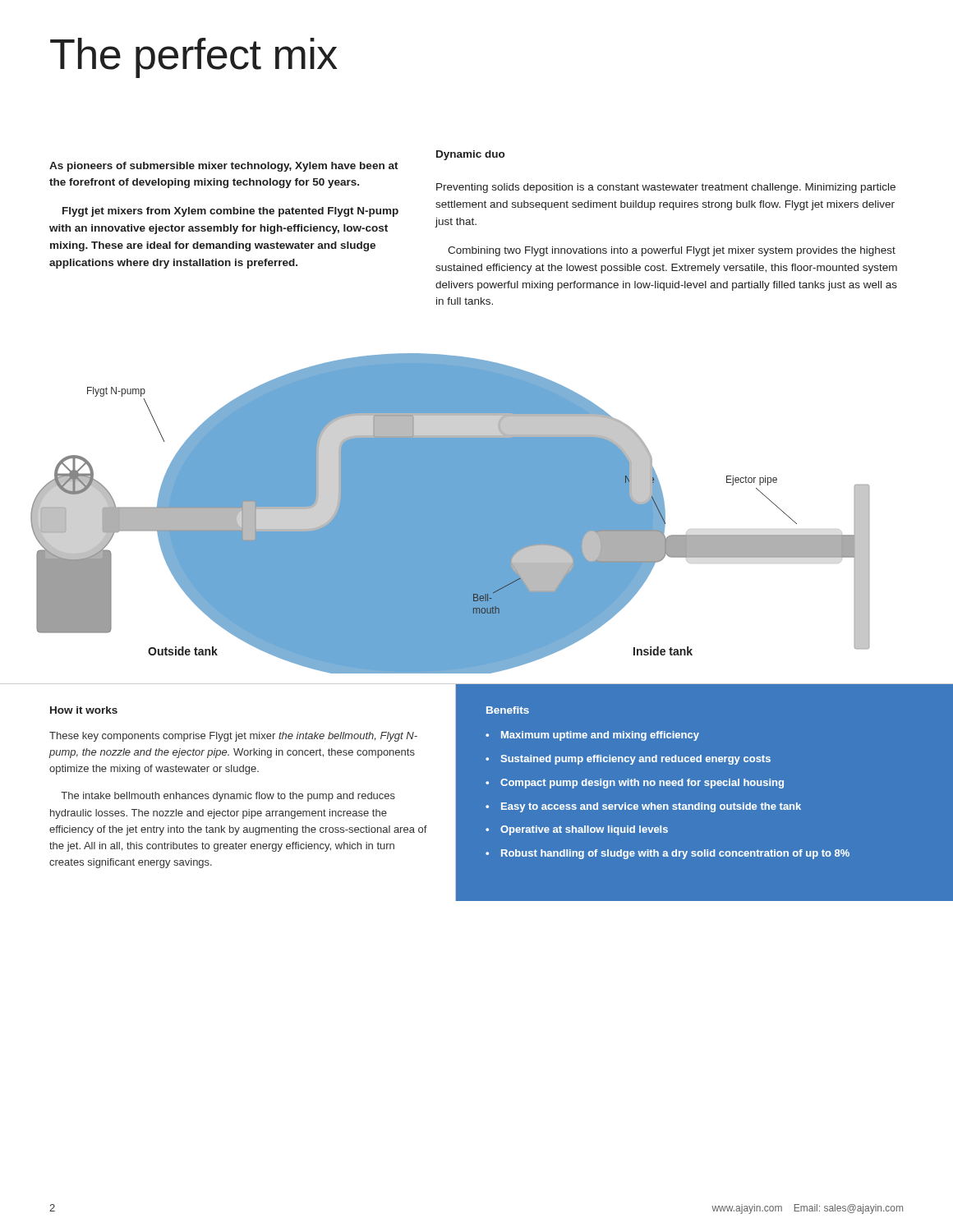Click on the engineering diagram

coord(476,497)
